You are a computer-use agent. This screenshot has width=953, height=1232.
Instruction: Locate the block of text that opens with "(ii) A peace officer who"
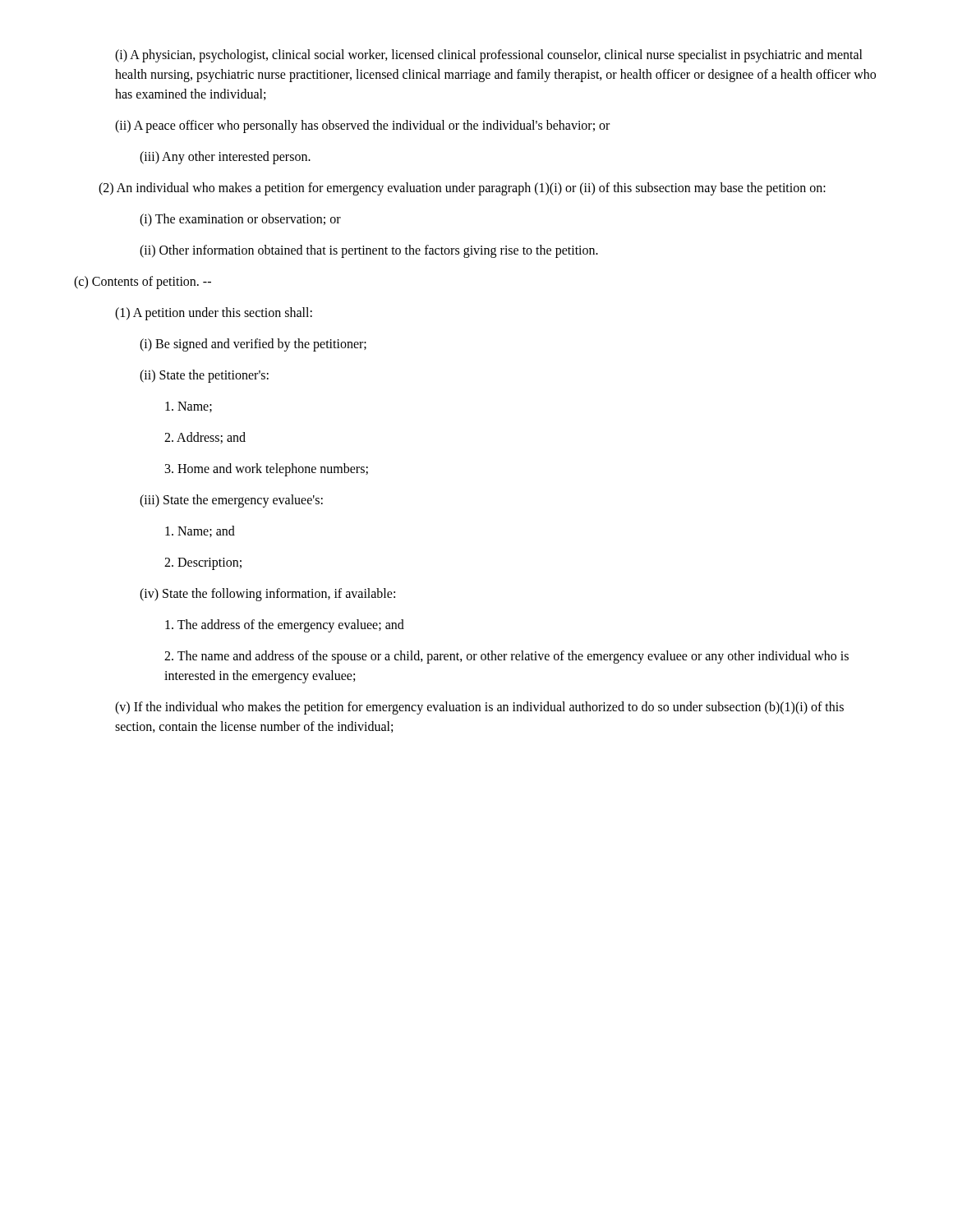click(x=362, y=125)
